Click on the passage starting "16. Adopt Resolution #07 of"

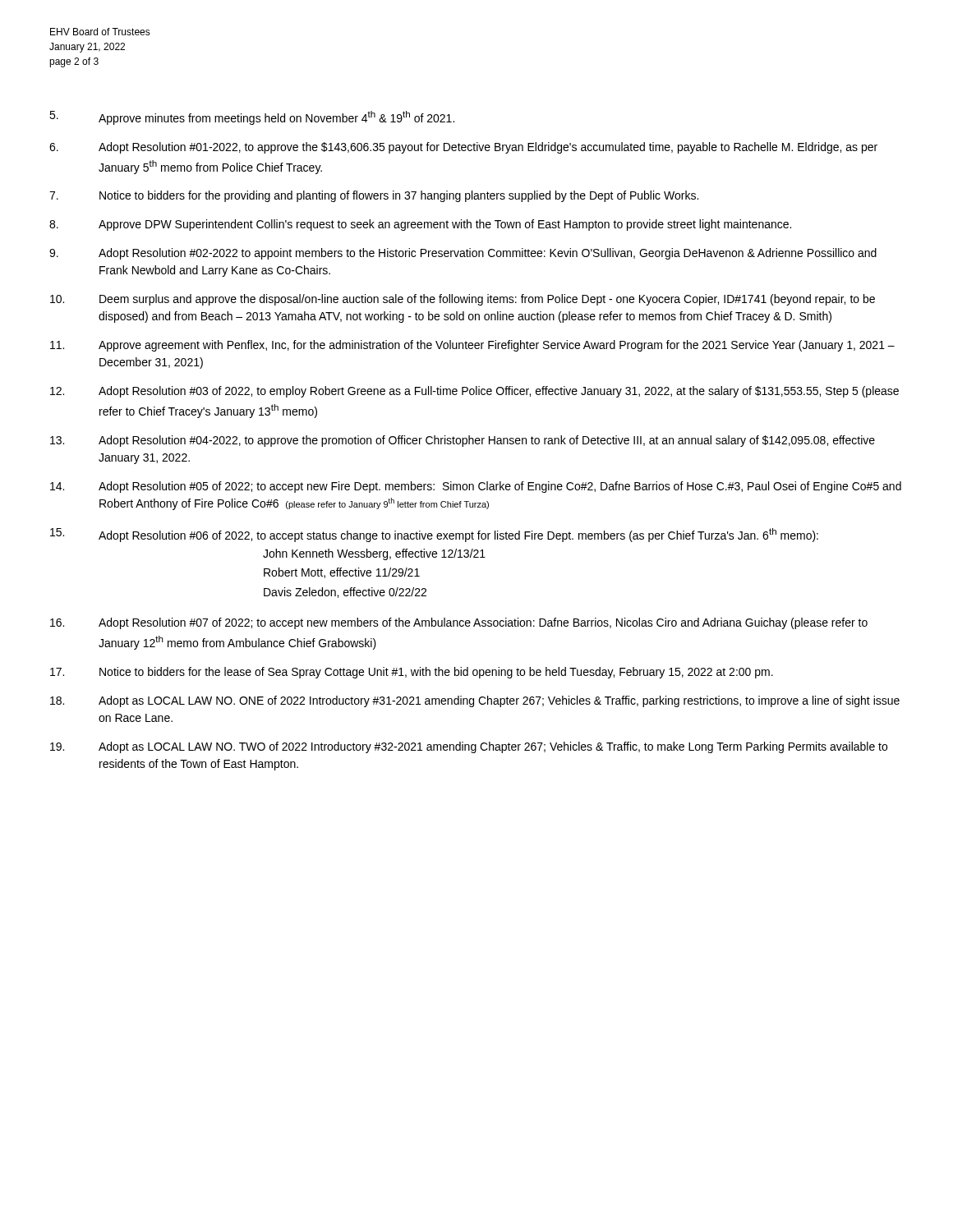(476, 633)
